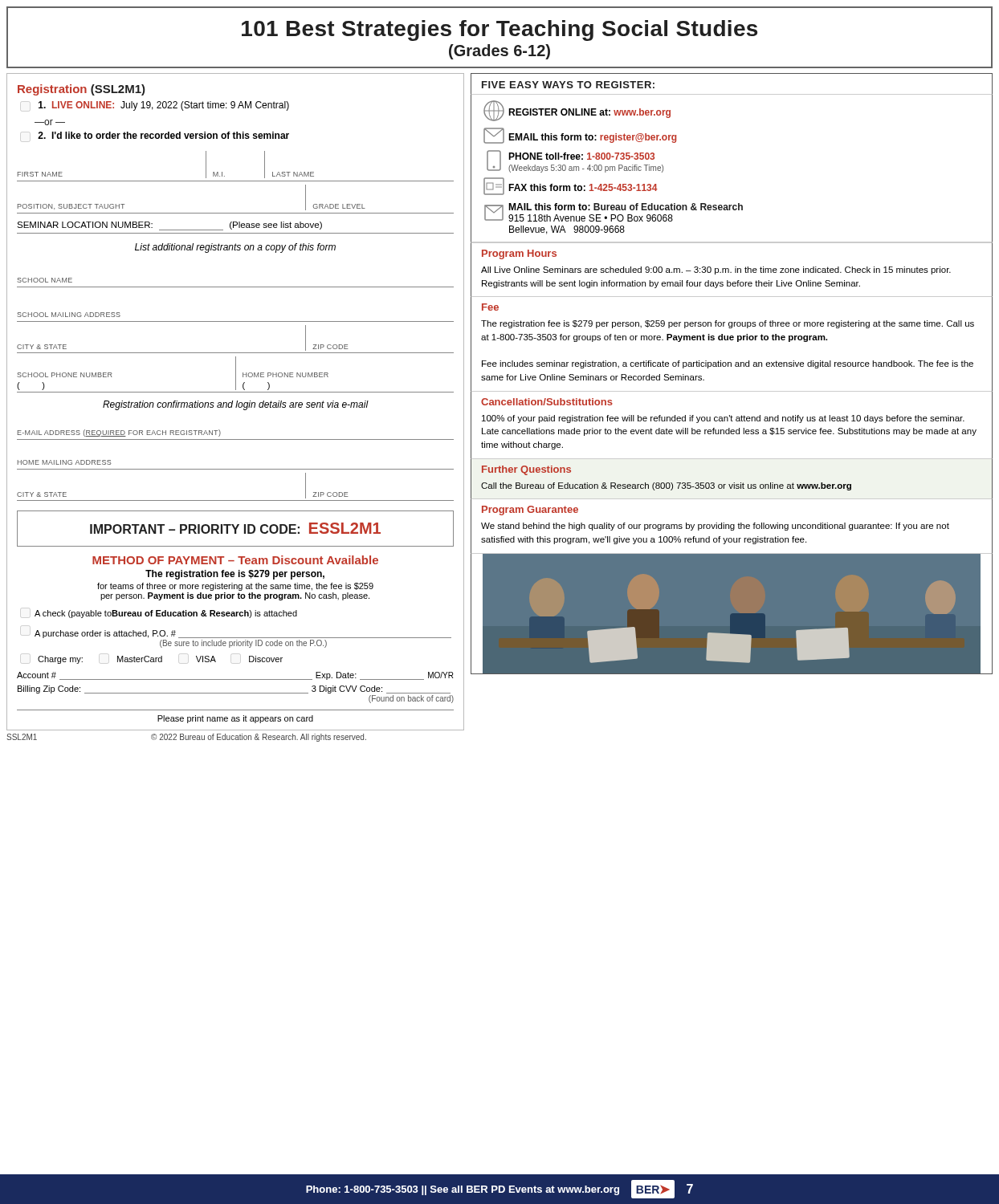Find the table that mentions "POSITION, SUBJECT TAUGHT"

[x=235, y=199]
